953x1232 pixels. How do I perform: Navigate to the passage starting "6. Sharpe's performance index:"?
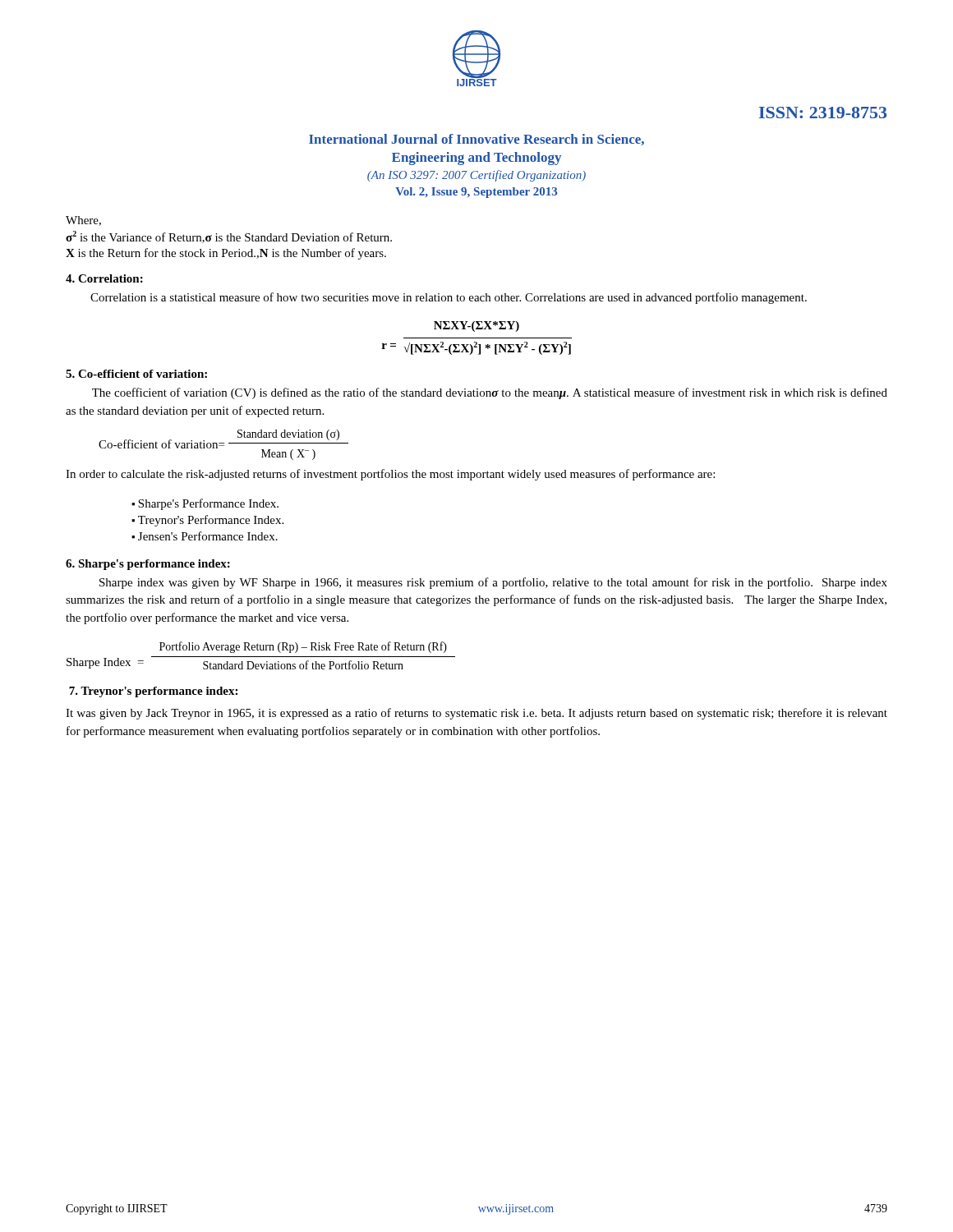coord(148,563)
